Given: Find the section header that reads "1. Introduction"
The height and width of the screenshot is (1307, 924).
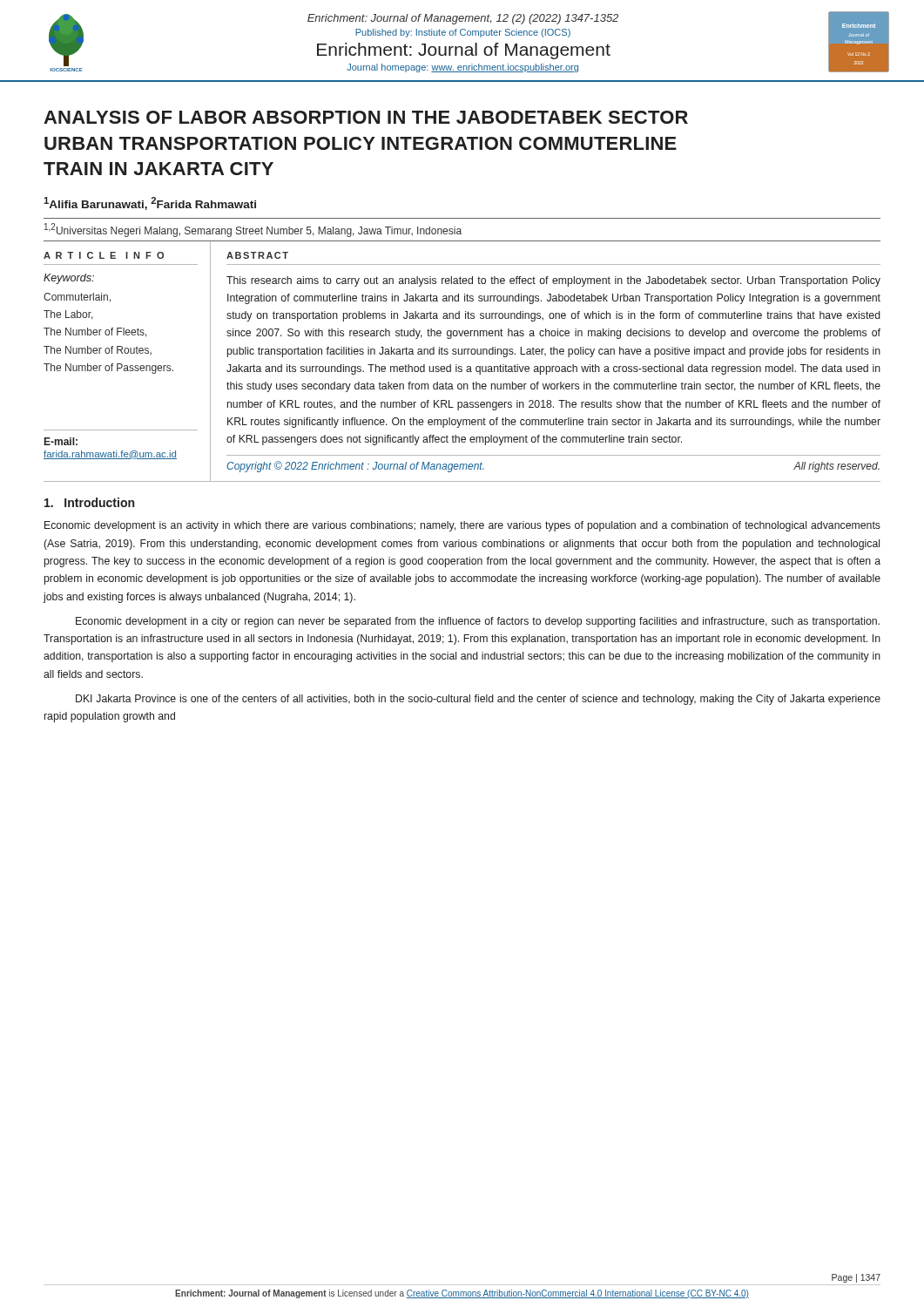Looking at the screenshot, I should click(89, 503).
